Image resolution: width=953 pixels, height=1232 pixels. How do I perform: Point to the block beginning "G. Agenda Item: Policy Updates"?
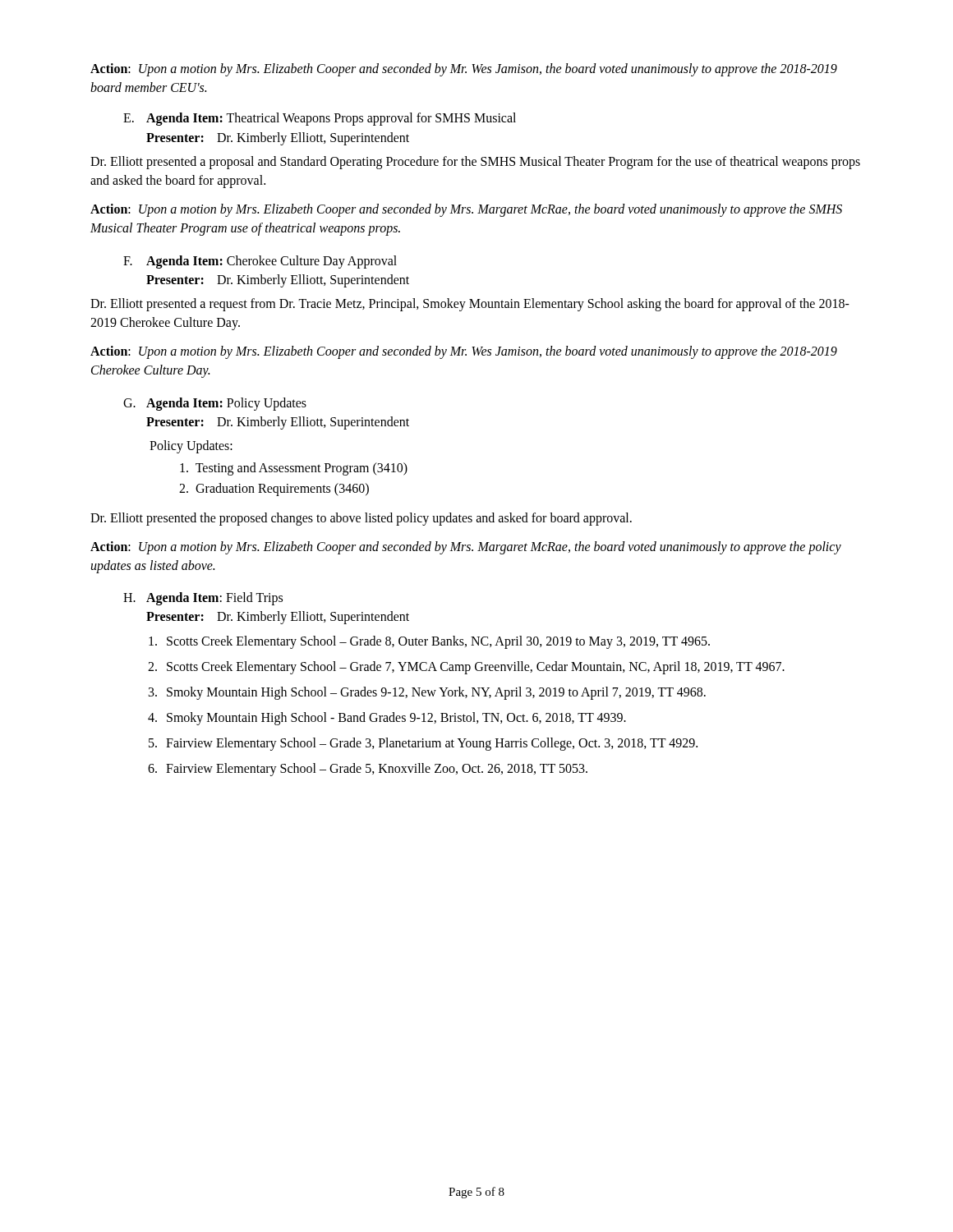pos(215,404)
